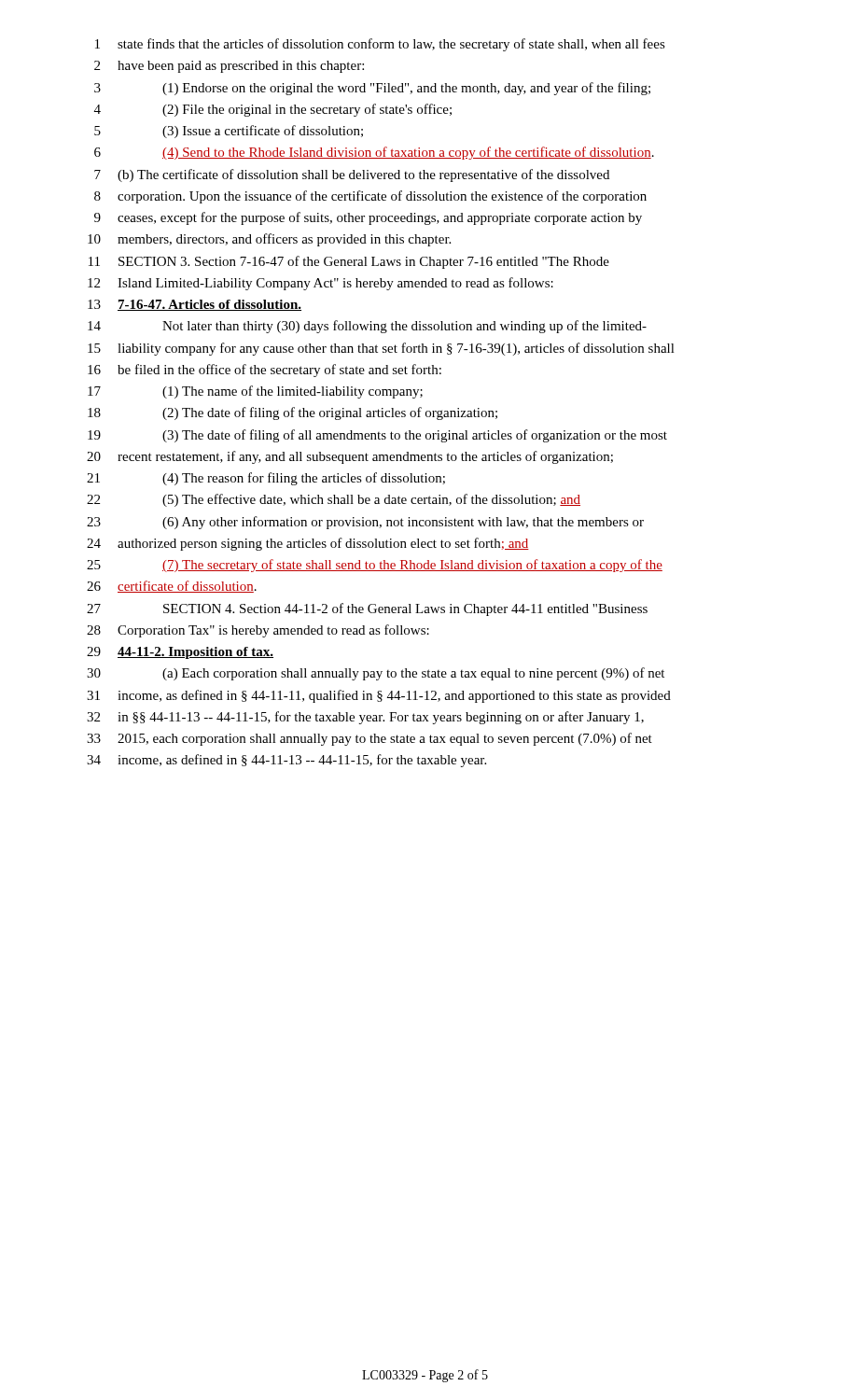
Task: Locate the text starting "3 (1) Endorse on the original the"
Action: tap(425, 88)
